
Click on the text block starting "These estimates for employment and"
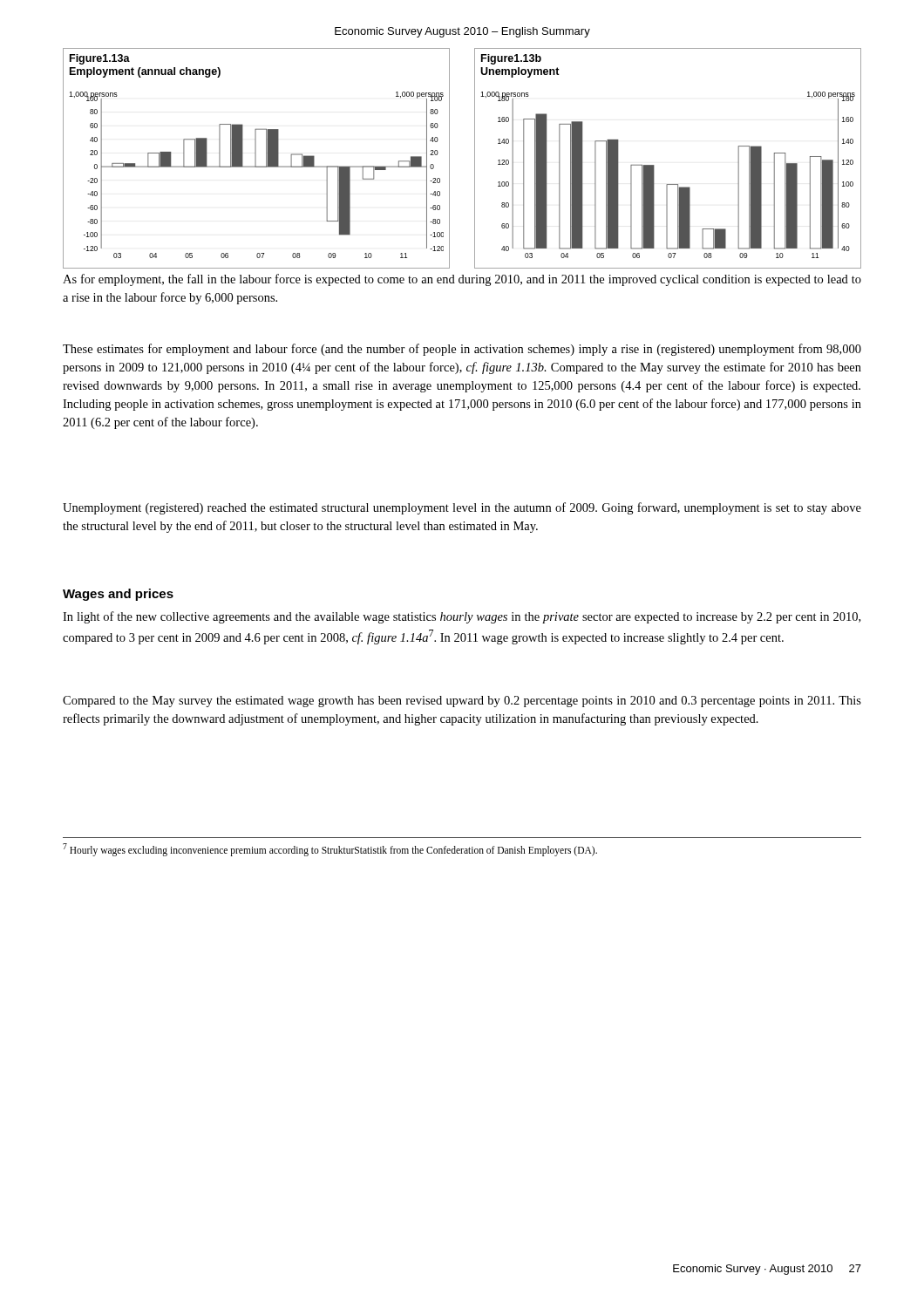(462, 385)
